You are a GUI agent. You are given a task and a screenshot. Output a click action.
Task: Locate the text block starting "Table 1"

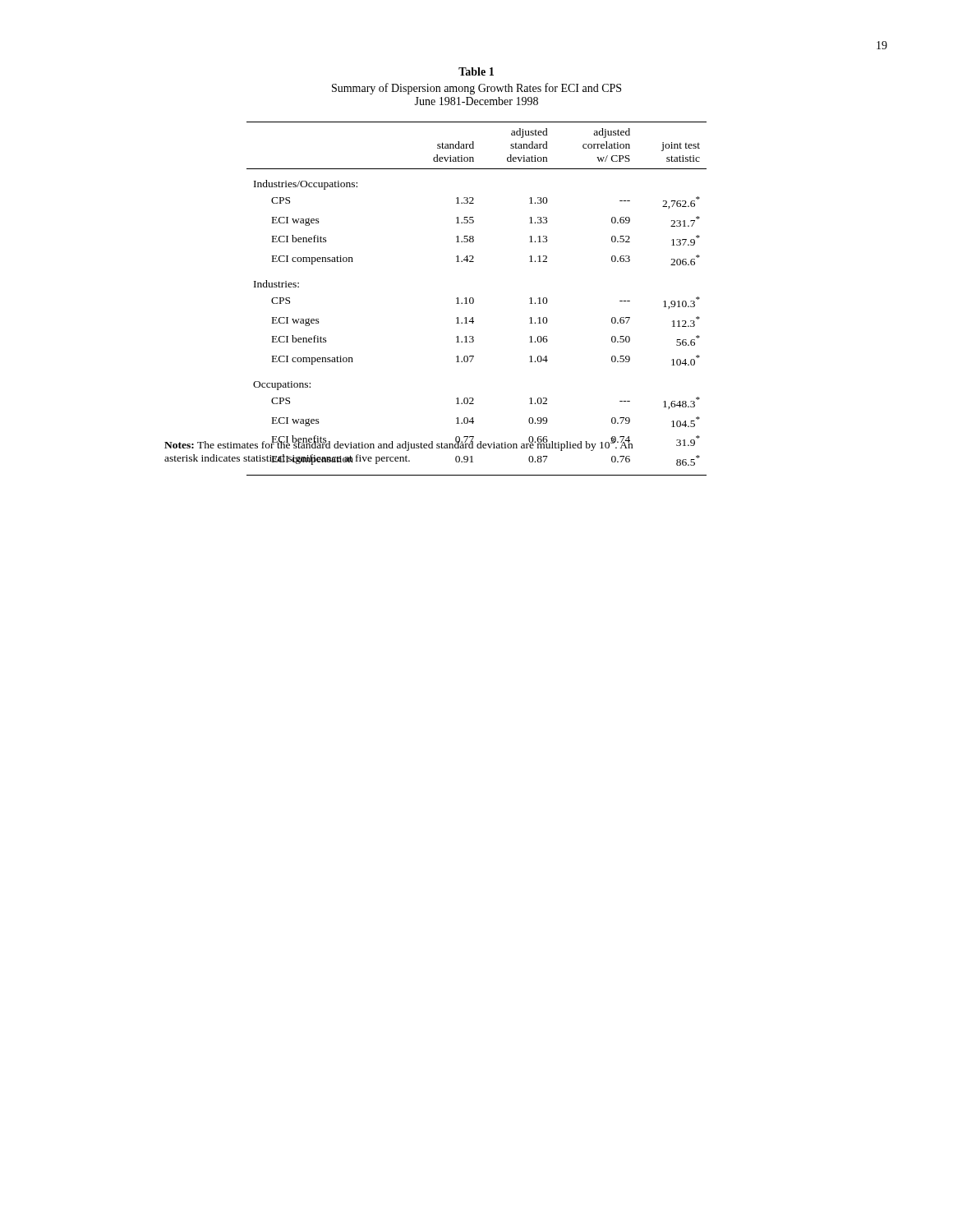pyautogui.click(x=476, y=72)
